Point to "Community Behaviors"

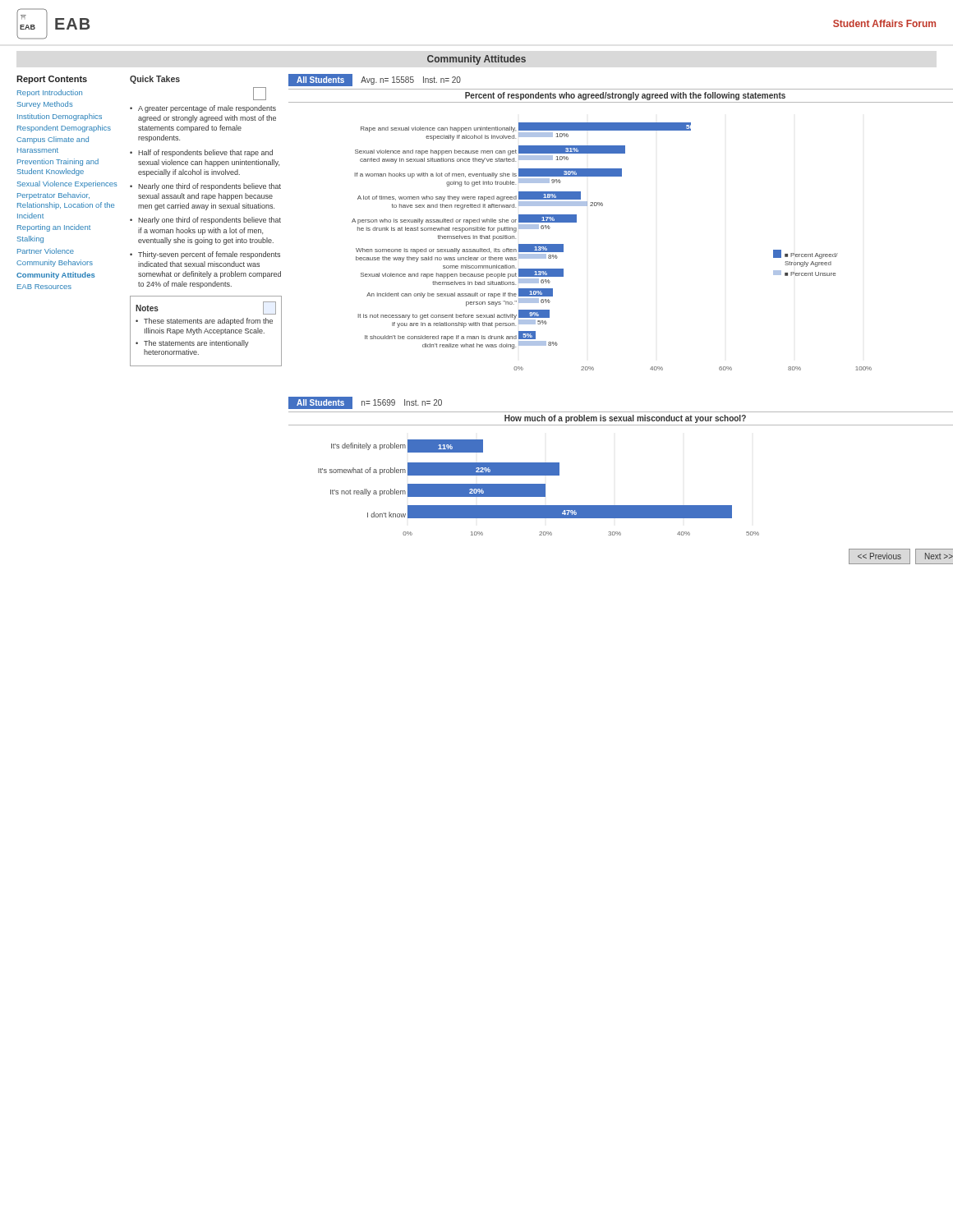pyautogui.click(x=55, y=263)
